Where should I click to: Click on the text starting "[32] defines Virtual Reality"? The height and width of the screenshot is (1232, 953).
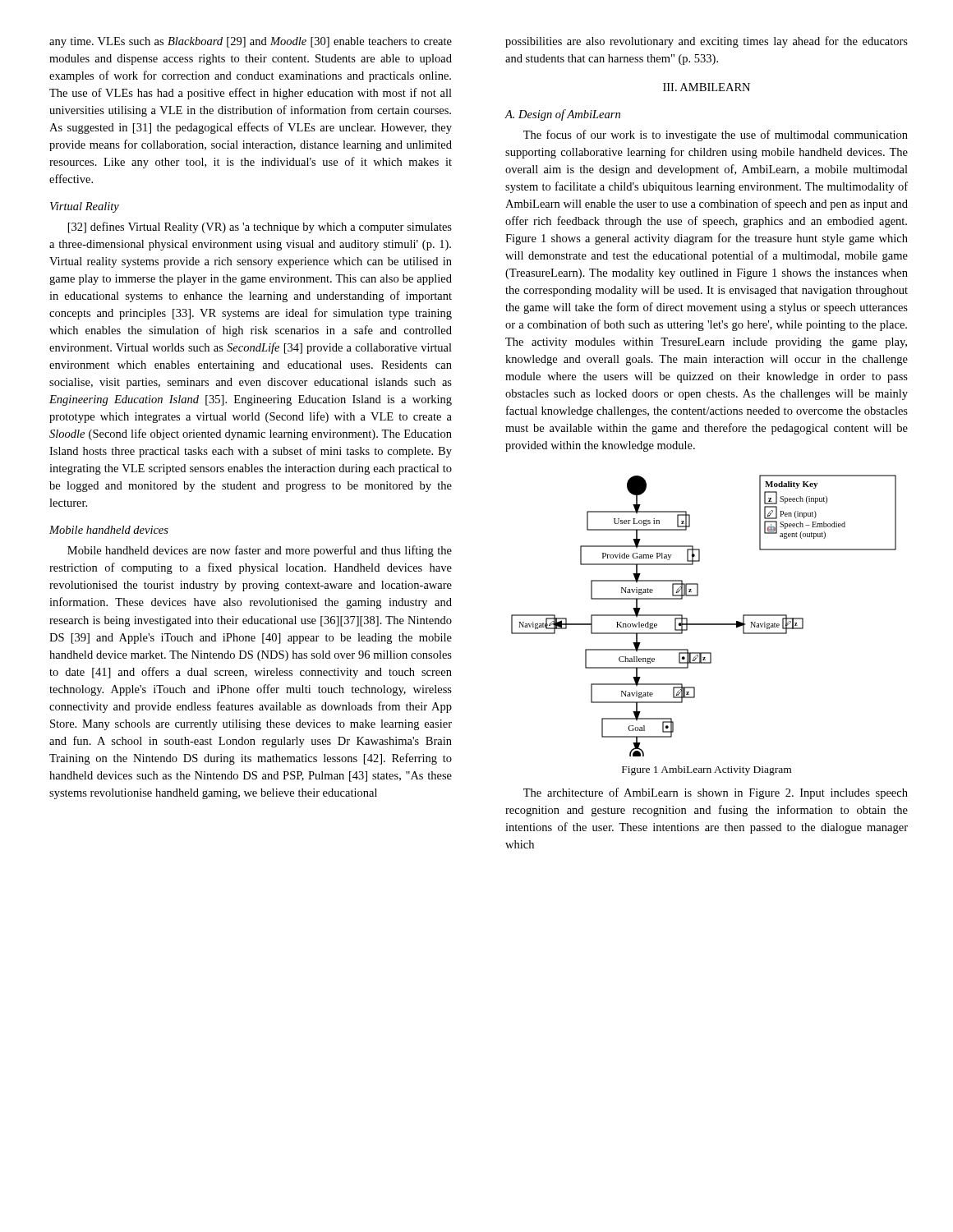point(251,365)
